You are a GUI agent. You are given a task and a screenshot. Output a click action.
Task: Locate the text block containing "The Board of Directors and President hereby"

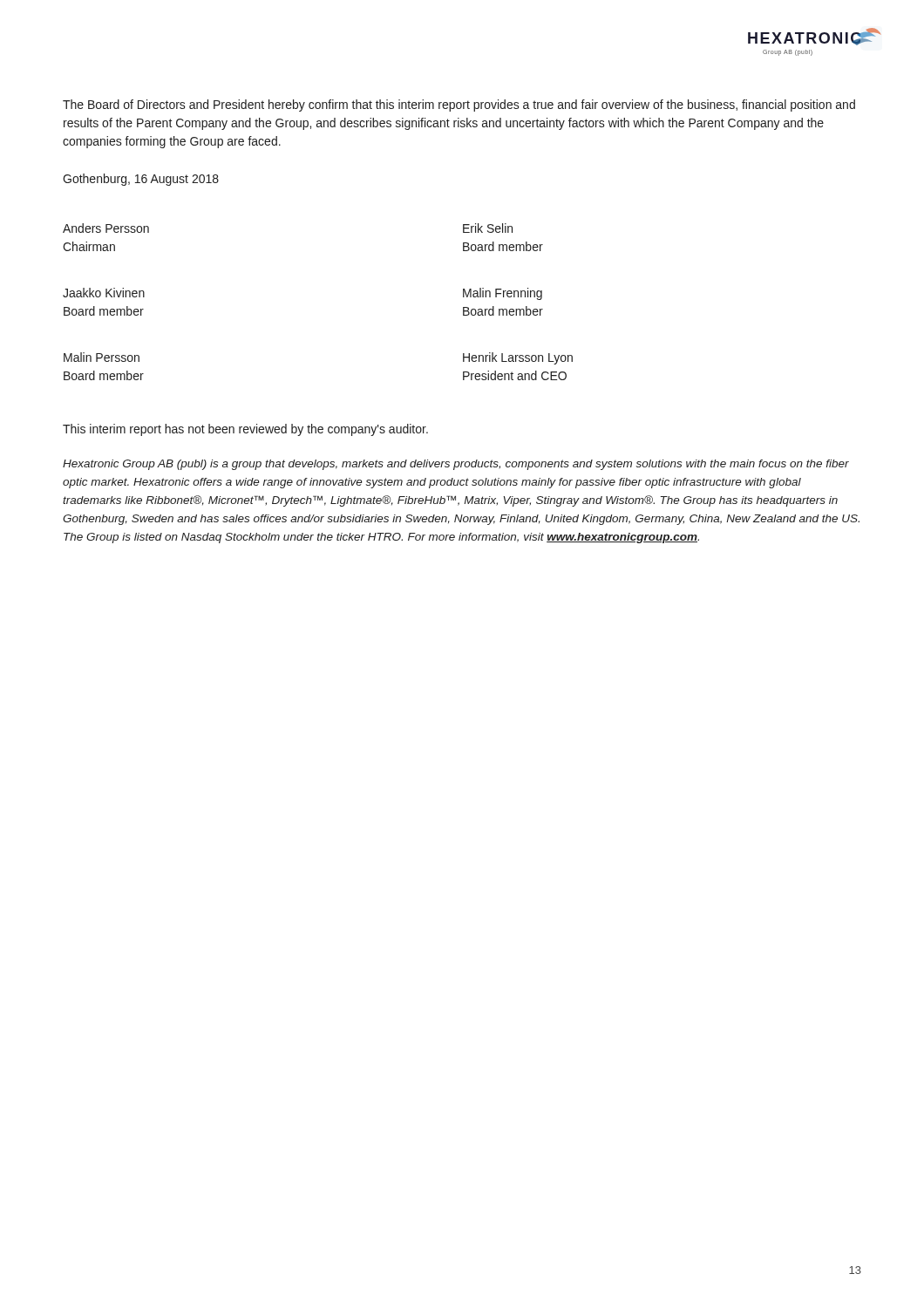pos(459,123)
